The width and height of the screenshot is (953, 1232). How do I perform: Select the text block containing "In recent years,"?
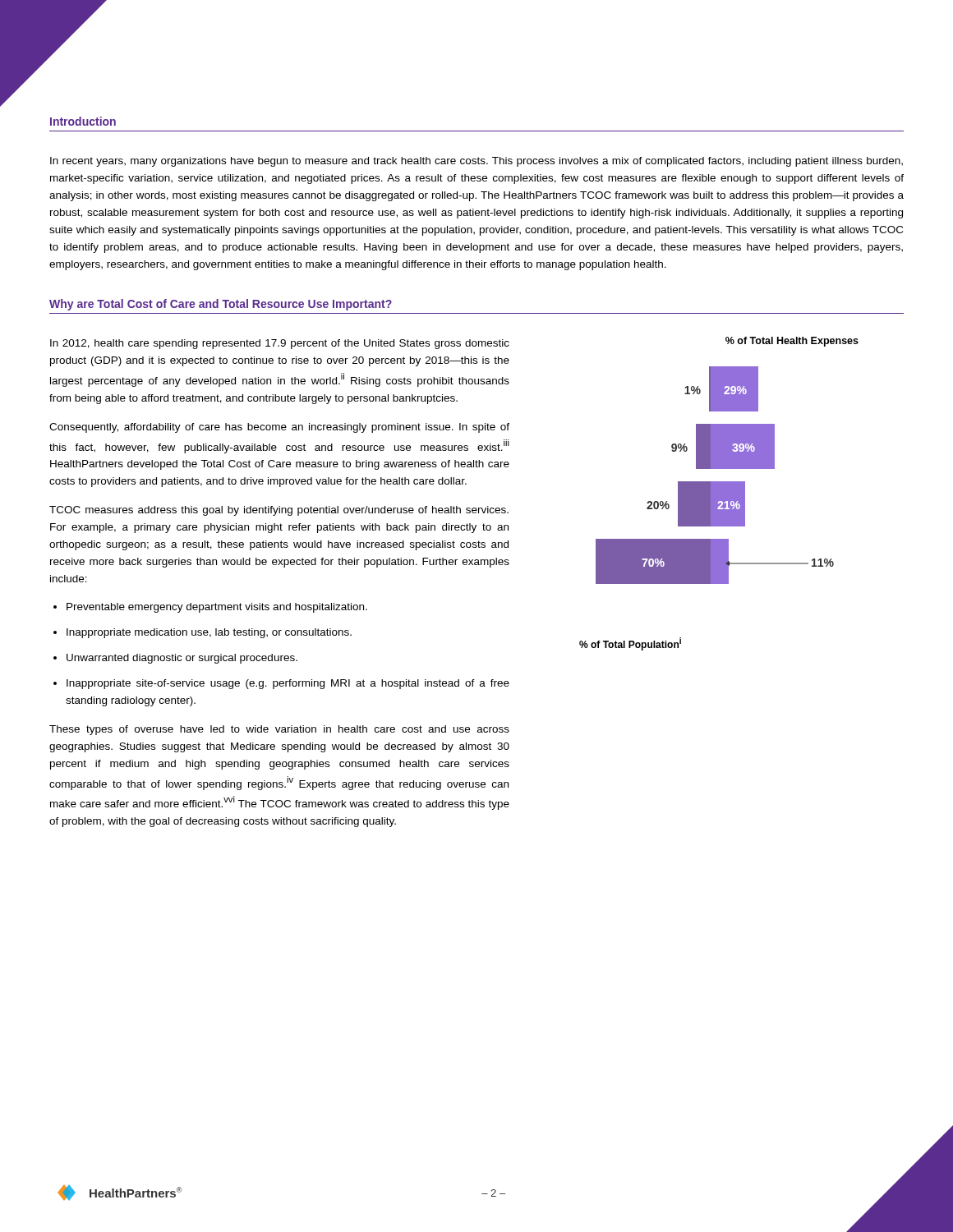[x=476, y=212]
